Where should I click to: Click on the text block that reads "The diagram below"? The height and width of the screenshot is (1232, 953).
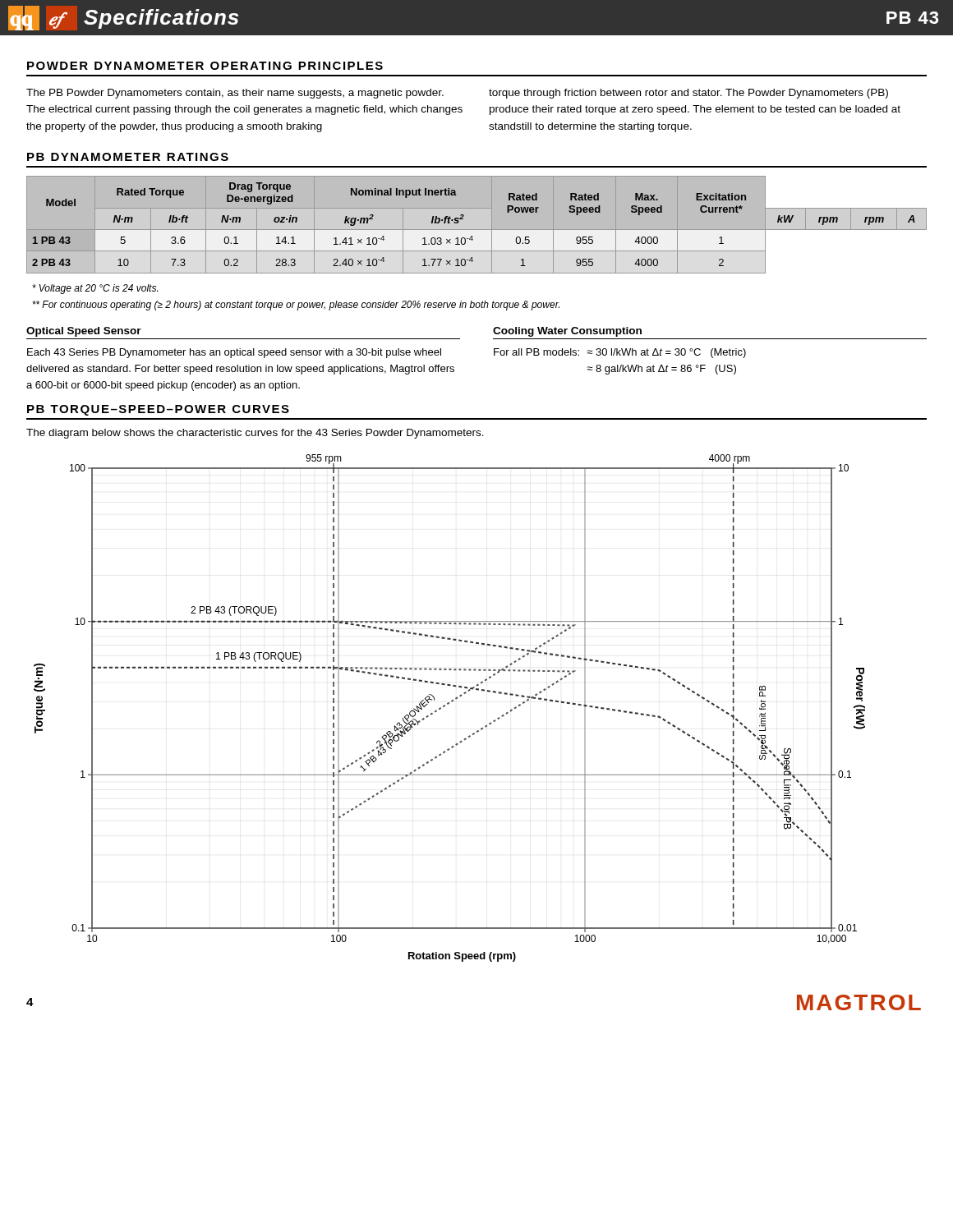(x=255, y=432)
